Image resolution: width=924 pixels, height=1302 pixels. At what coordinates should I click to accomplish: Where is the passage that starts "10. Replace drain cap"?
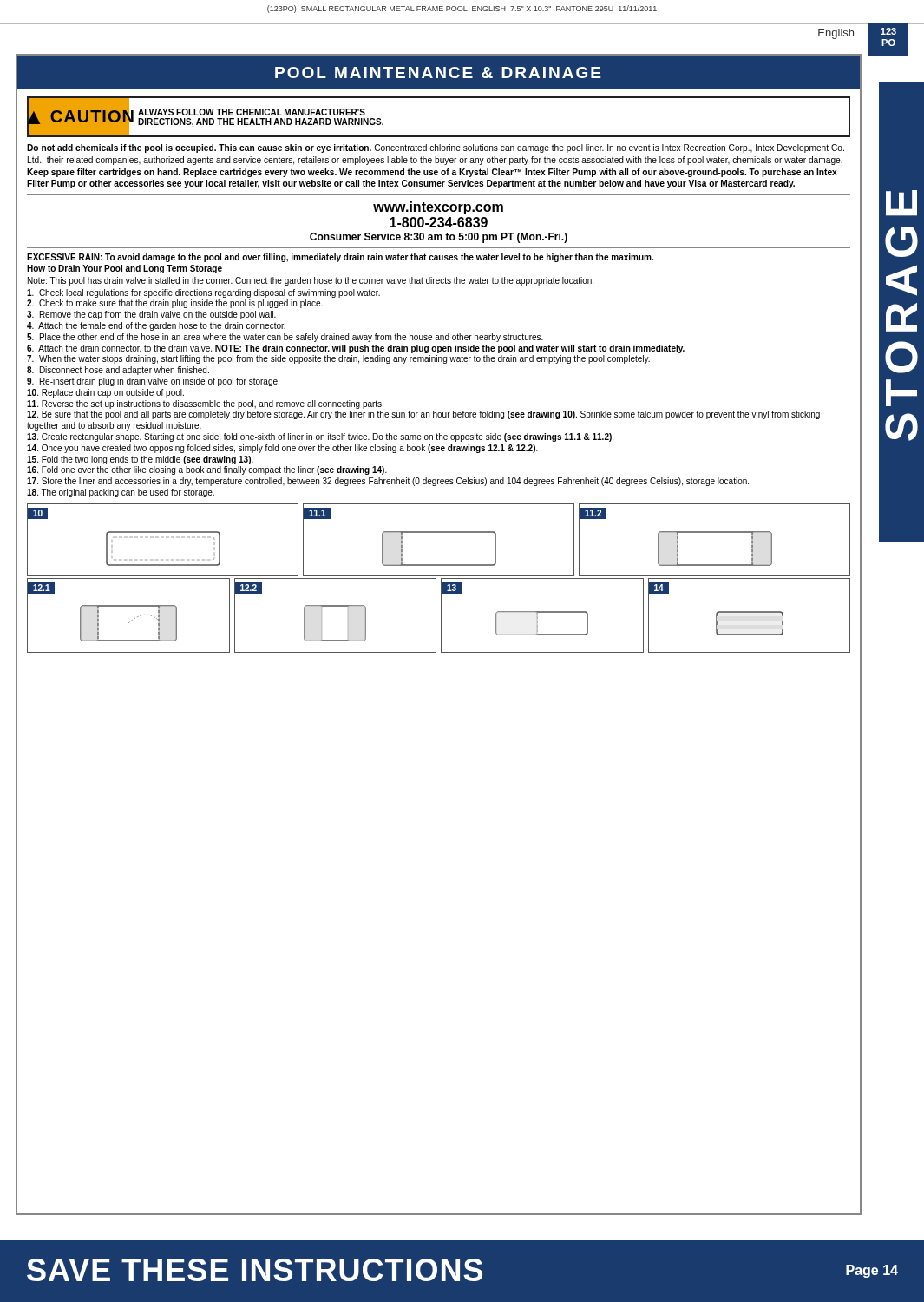106,393
